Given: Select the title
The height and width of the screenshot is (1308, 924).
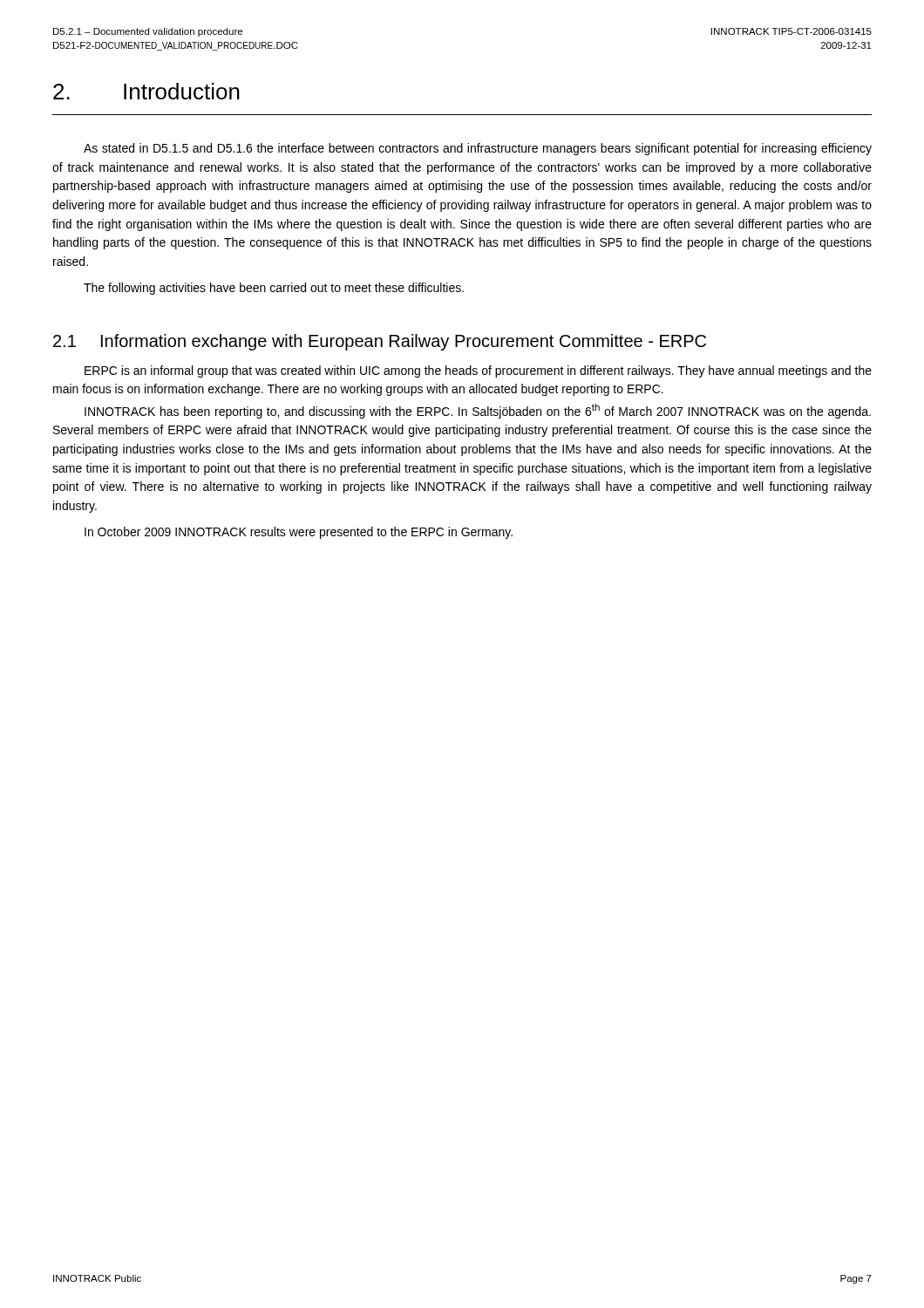Looking at the screenshot, I should [x=462, y=97].
